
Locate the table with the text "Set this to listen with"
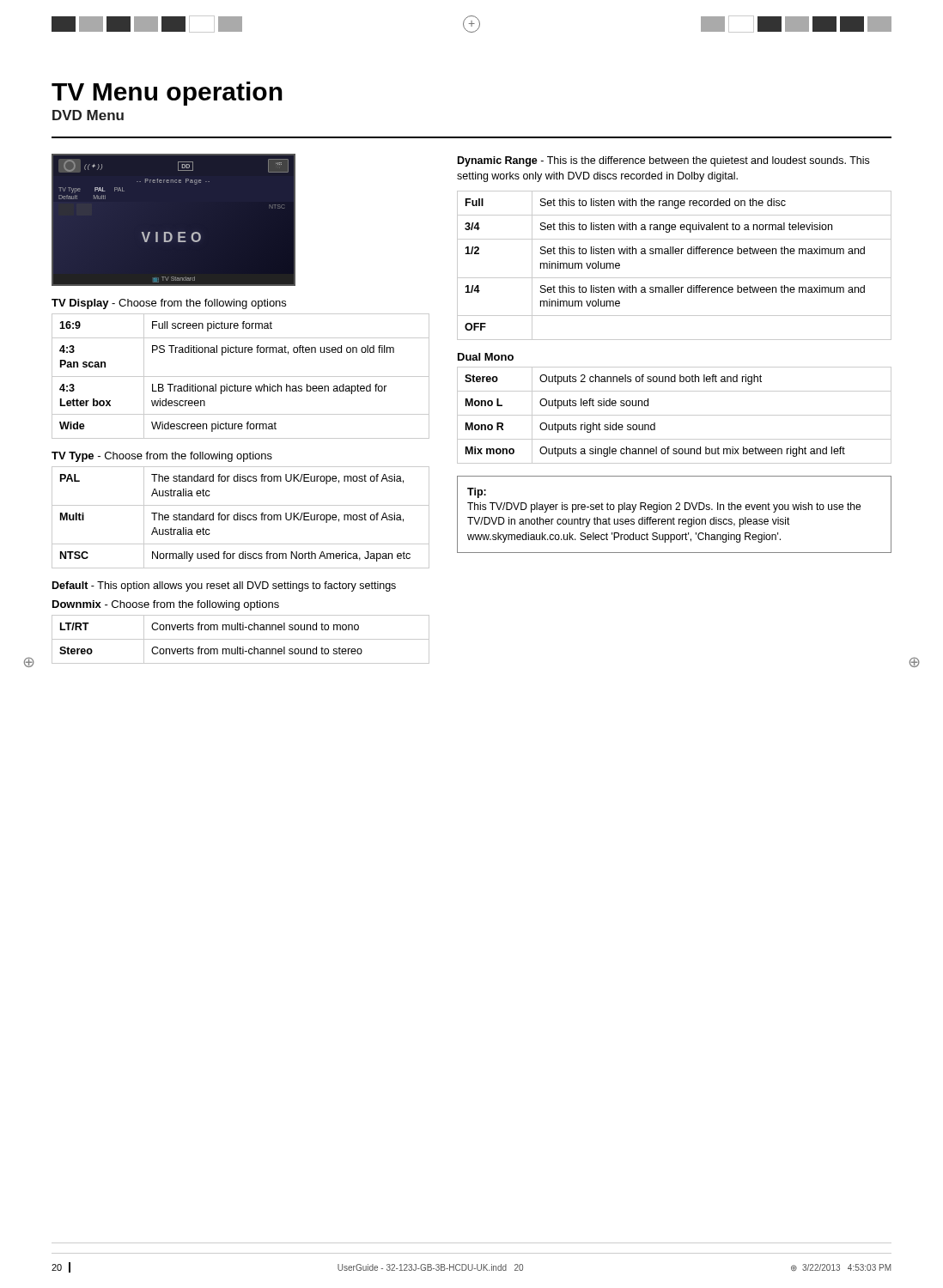tap(674, 265)
